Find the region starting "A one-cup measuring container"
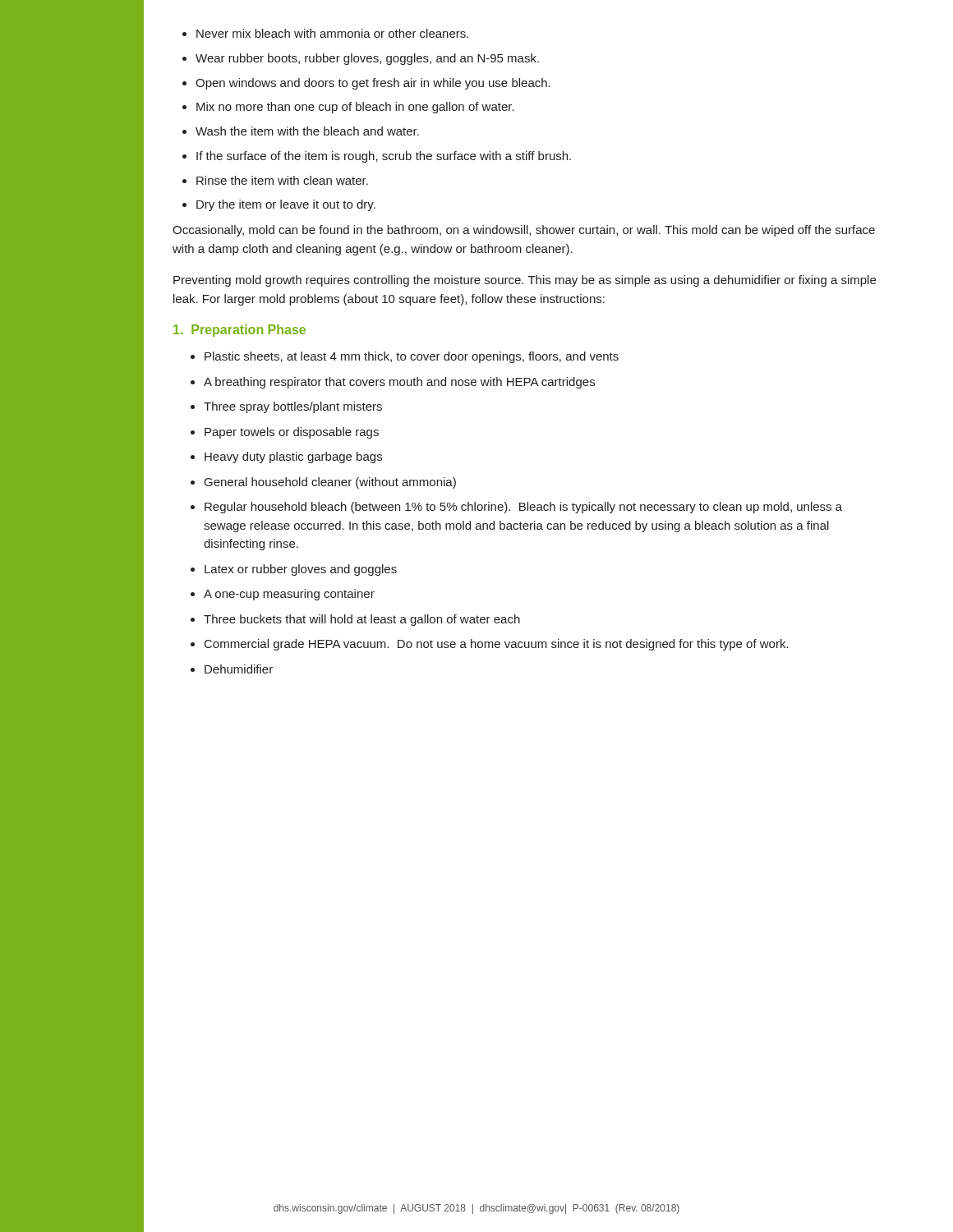This screenshot has height=1232, width=953. pyautogui.click(x=289, y=595)
